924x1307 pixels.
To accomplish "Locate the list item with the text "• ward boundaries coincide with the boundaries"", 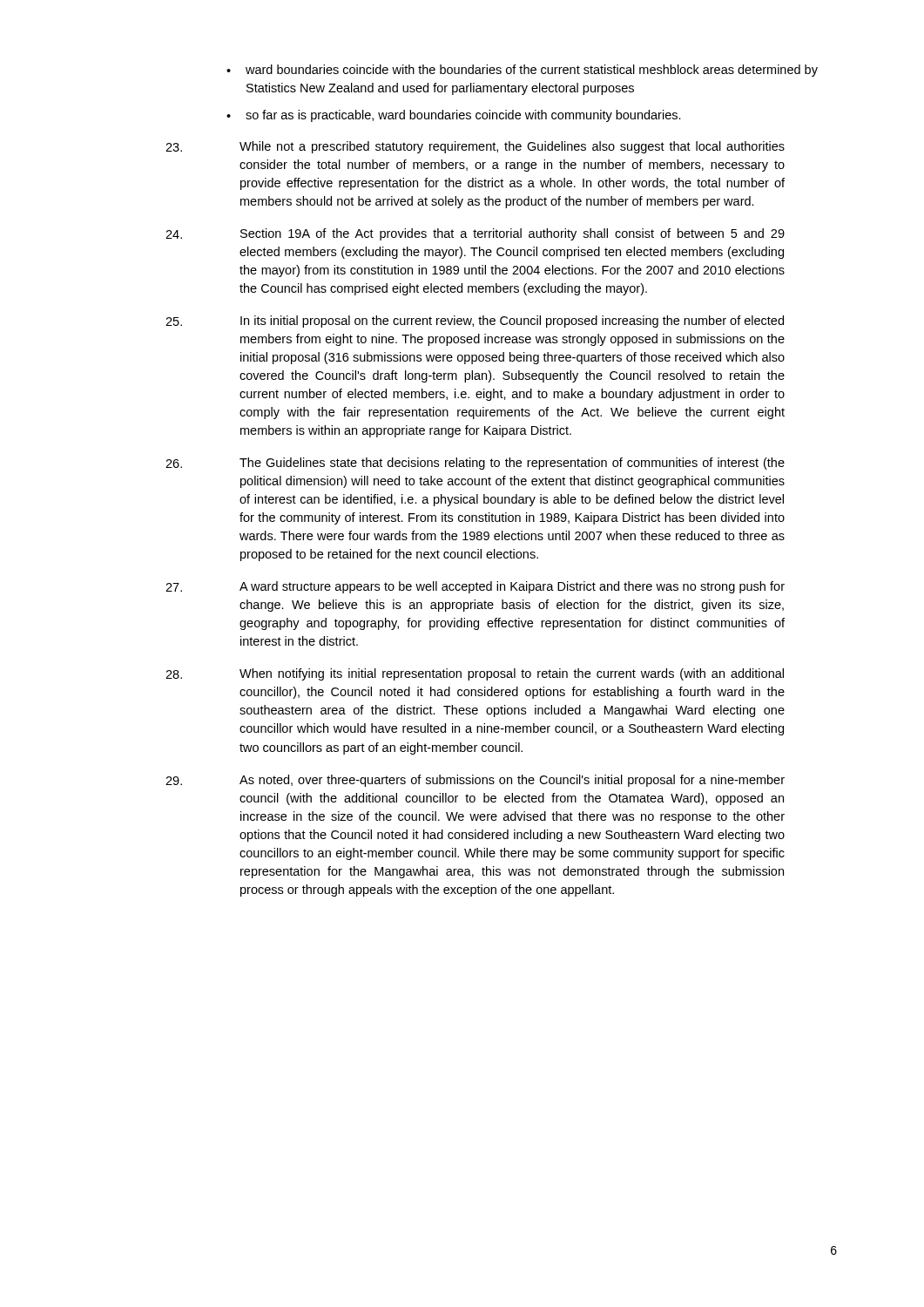I will click(x=532, y=79).
